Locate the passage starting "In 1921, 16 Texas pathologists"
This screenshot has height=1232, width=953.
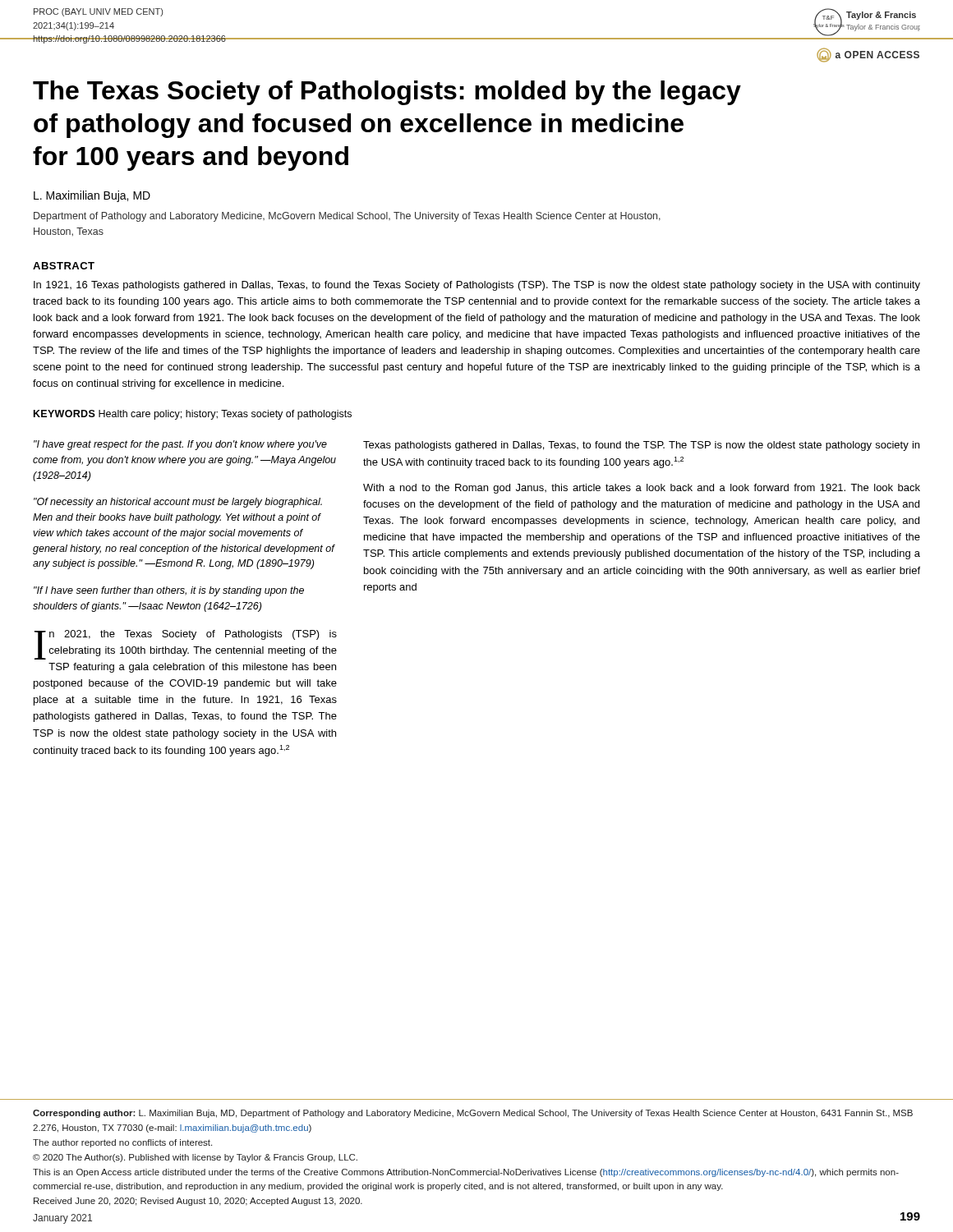pos(476,334)
